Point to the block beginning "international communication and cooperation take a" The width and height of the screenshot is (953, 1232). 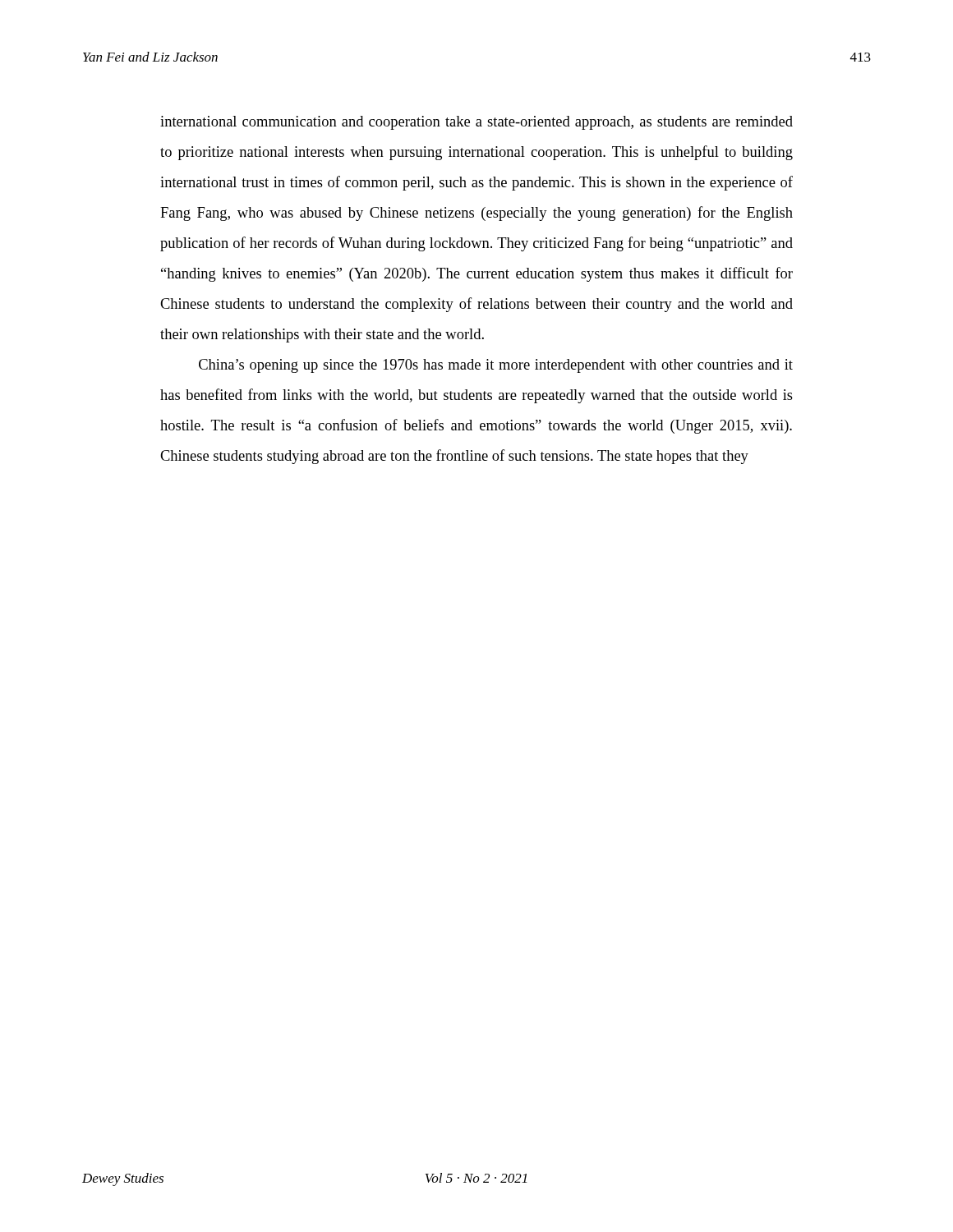tap(476, 289)
